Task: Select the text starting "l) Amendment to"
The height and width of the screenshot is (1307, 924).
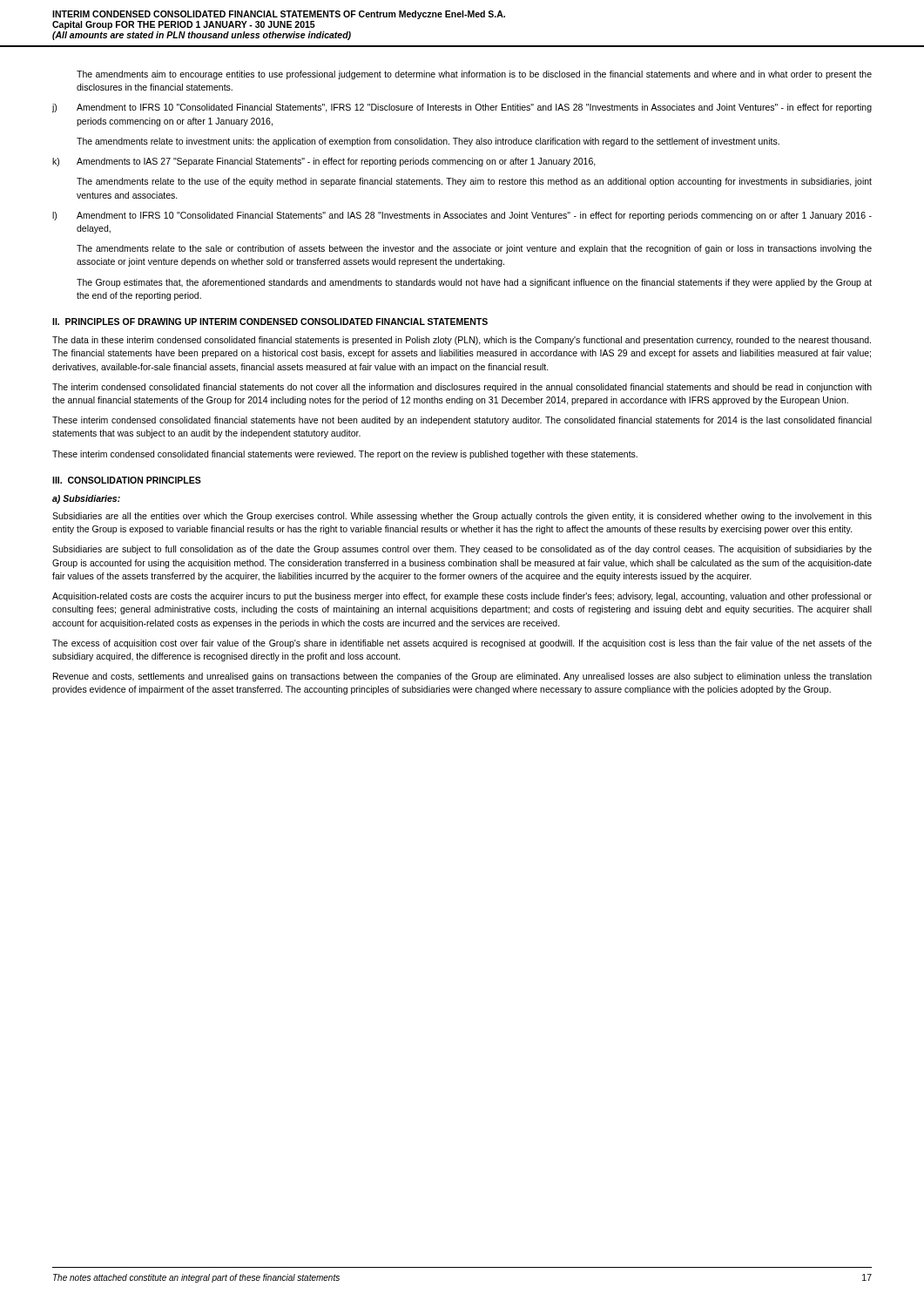Action: pos(462,222)
